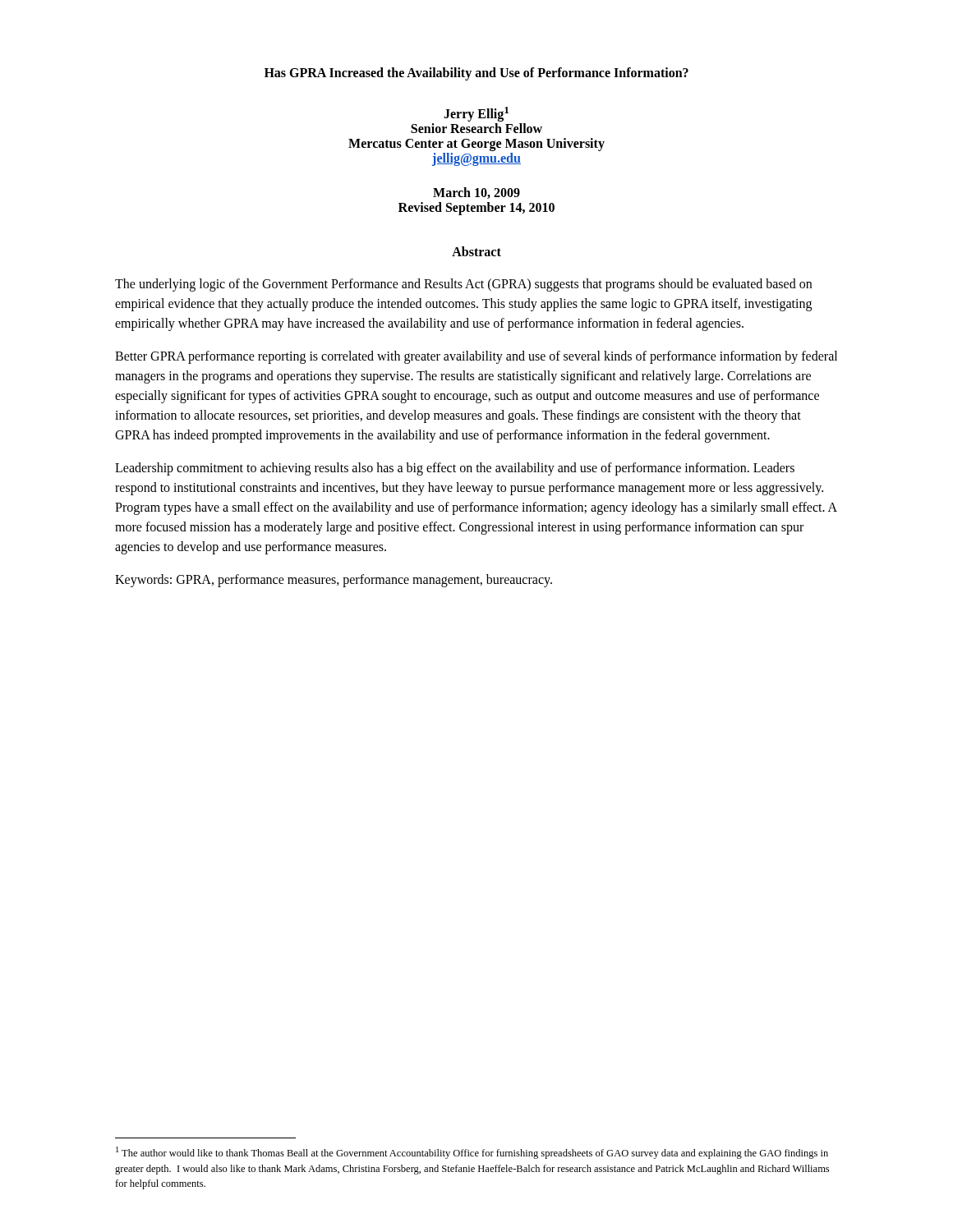Select the text block containing "March 10, 2009"
The width and height of the screenshot is (953, 1232).
click(x=476, y=200)
